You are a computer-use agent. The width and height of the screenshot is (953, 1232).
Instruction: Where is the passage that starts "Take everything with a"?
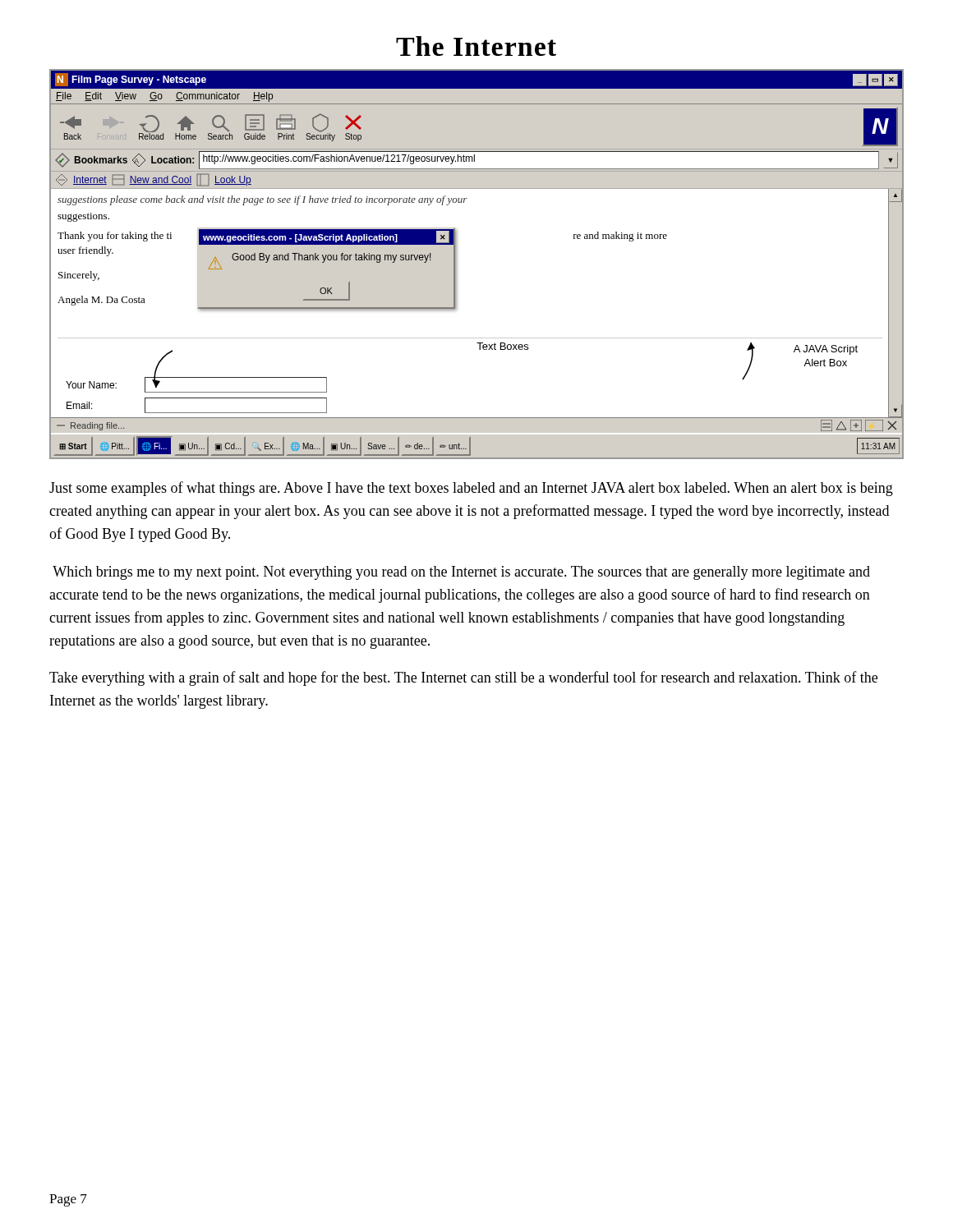(464, 689)
